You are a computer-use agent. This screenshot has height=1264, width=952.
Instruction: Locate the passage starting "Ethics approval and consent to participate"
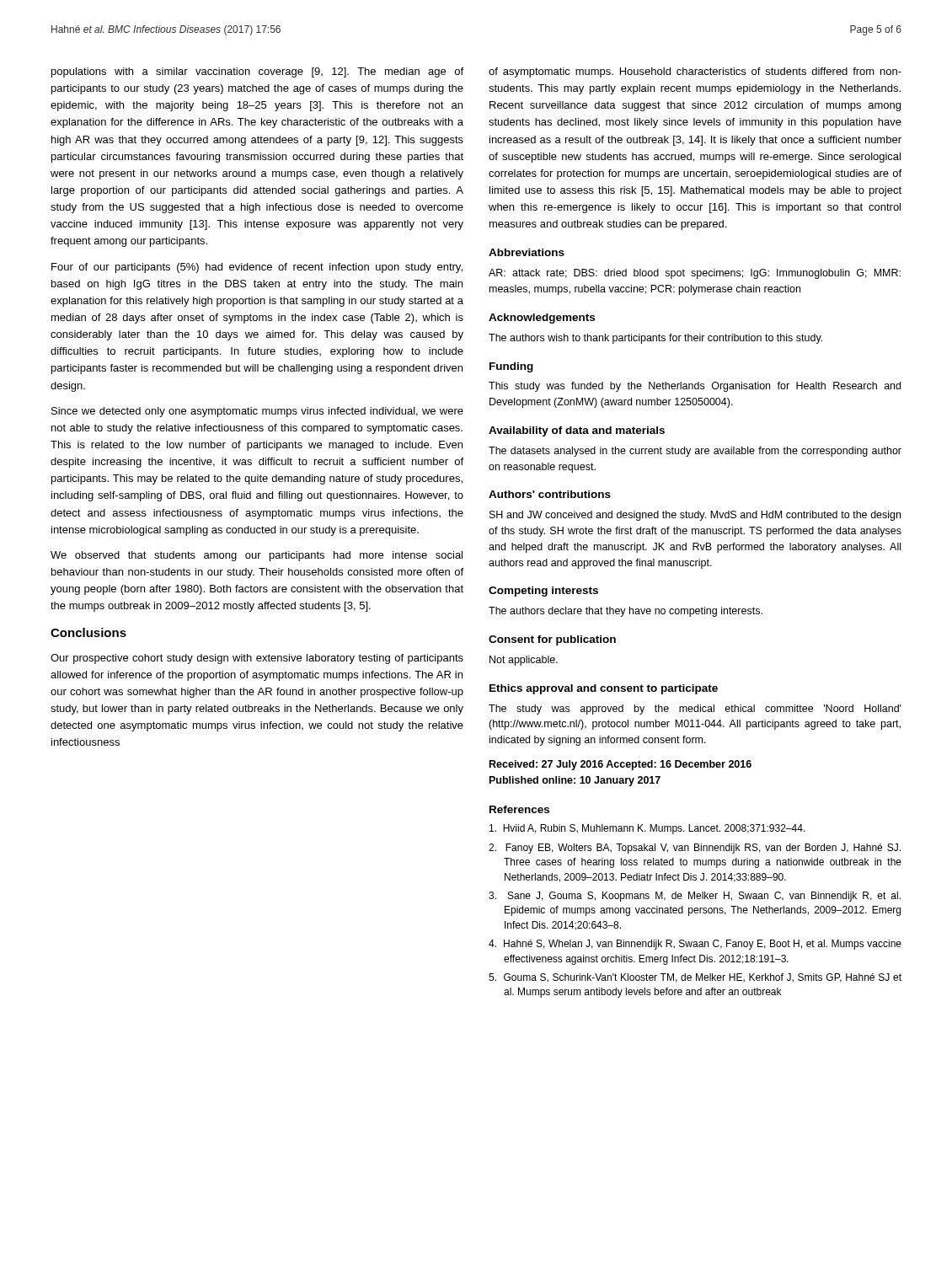pos(603,688)
